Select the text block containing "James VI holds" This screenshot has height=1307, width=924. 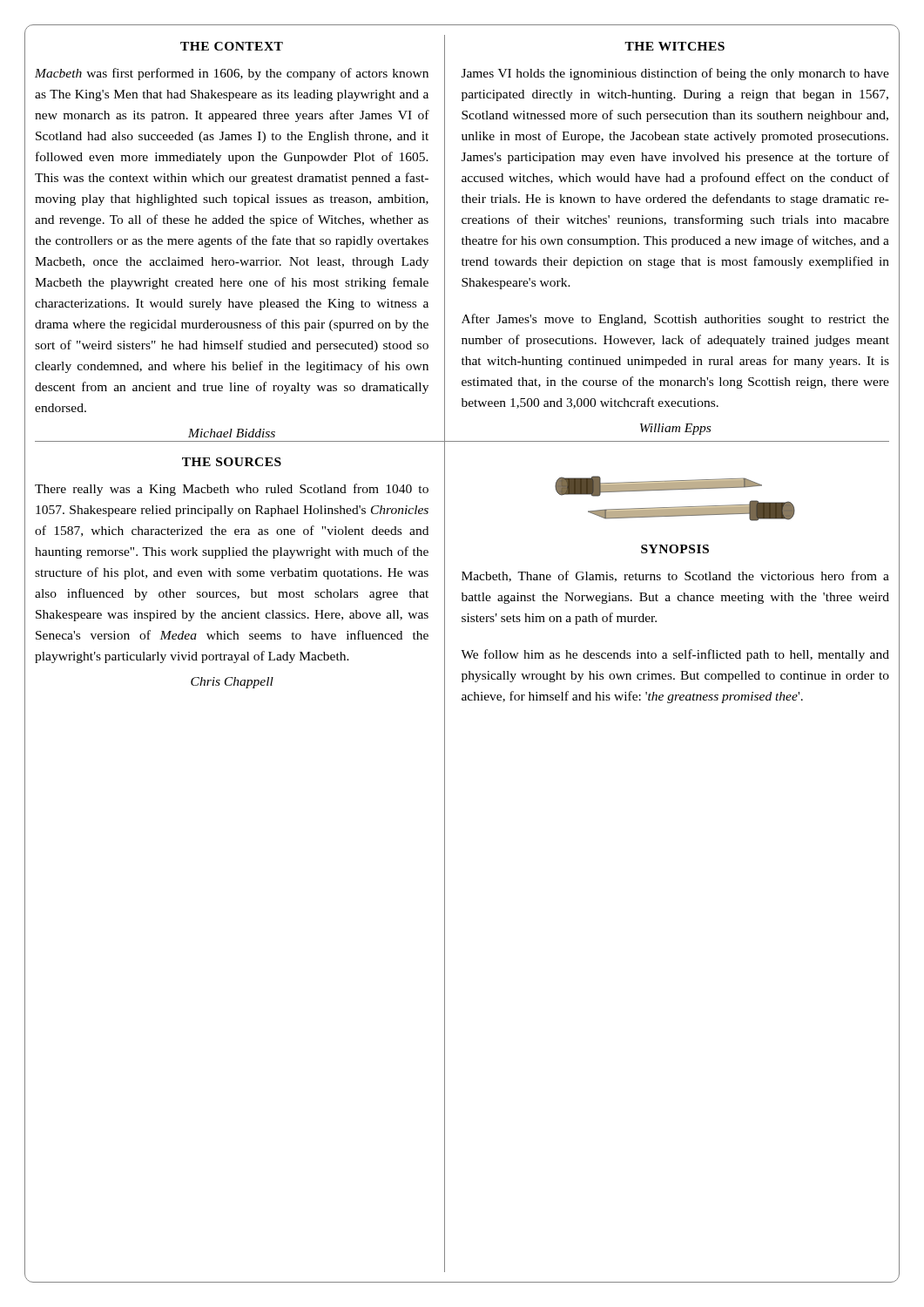coord(675,177)
